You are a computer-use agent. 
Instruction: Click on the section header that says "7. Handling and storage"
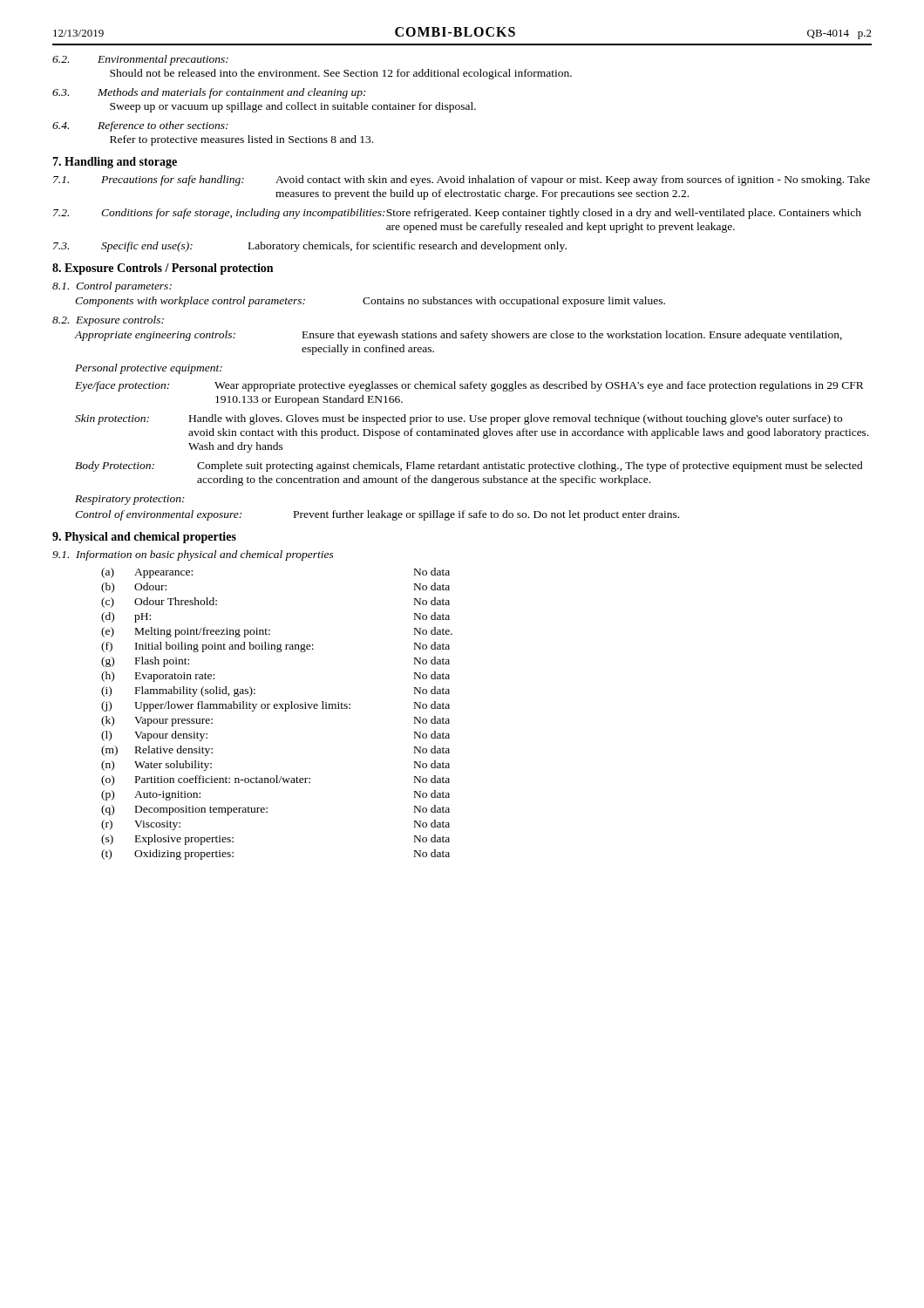tap(115, 162)
